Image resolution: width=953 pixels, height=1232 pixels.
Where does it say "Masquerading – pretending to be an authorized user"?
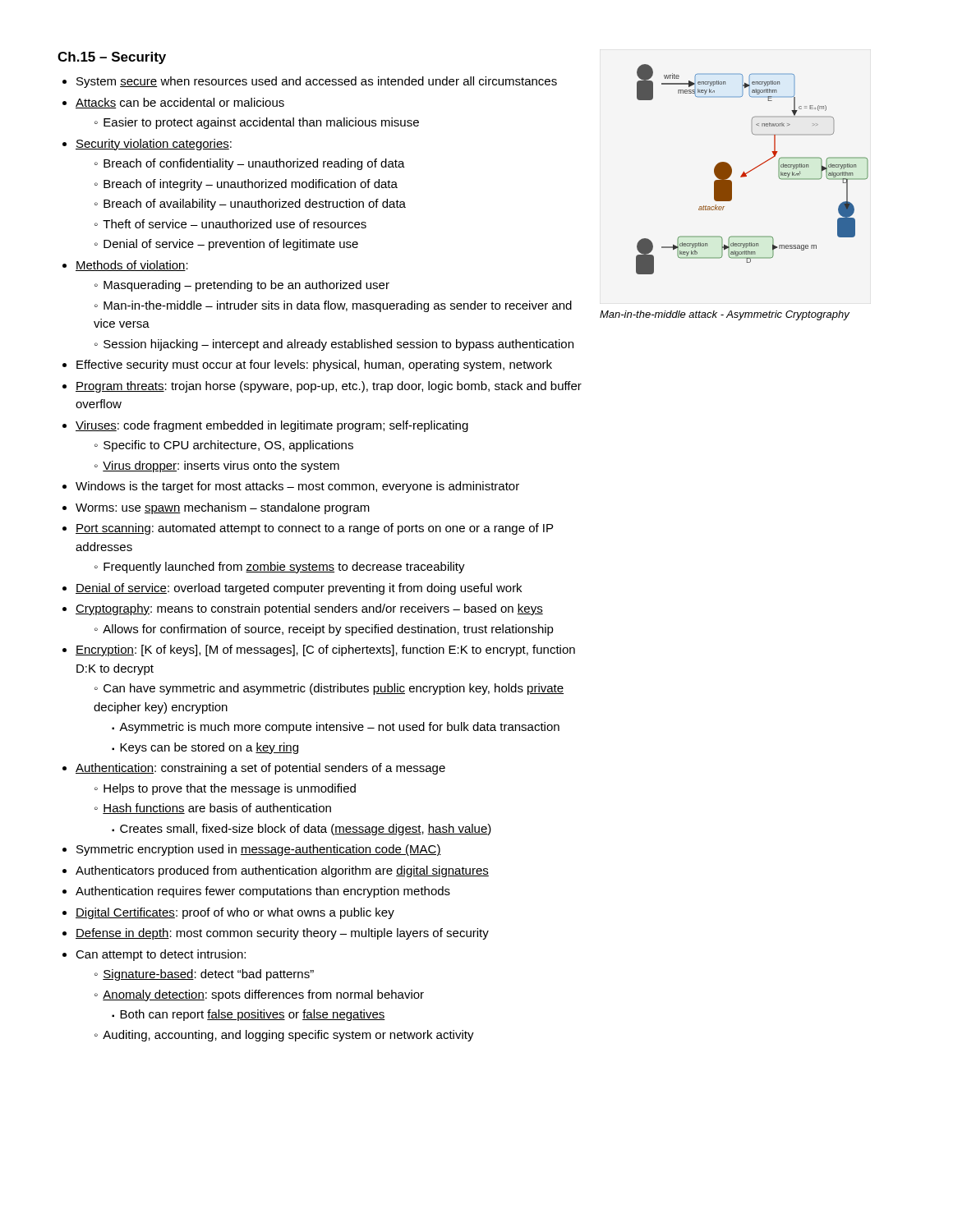coord(246,285)
